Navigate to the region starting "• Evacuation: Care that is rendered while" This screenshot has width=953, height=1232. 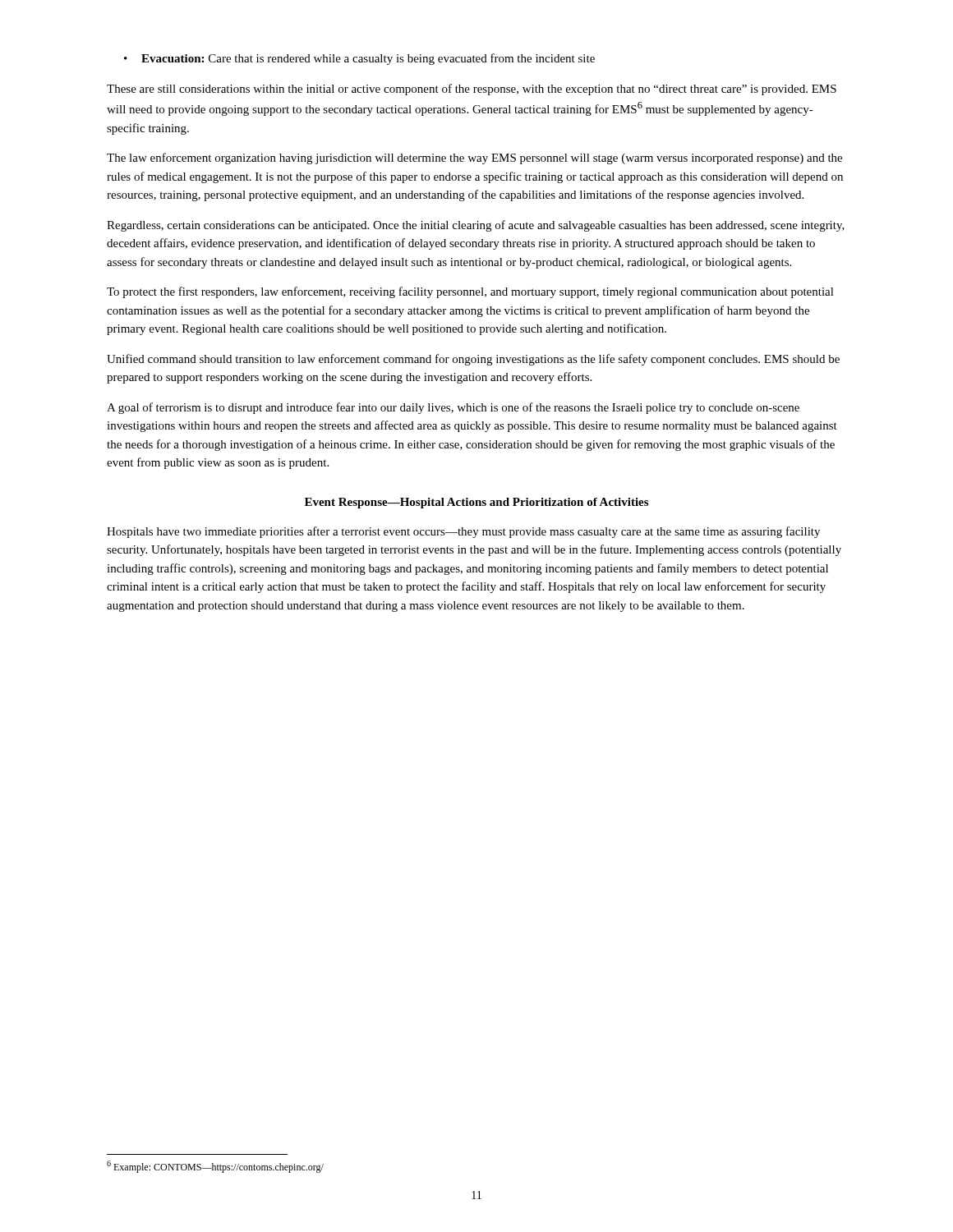click(x=359, y=59)
